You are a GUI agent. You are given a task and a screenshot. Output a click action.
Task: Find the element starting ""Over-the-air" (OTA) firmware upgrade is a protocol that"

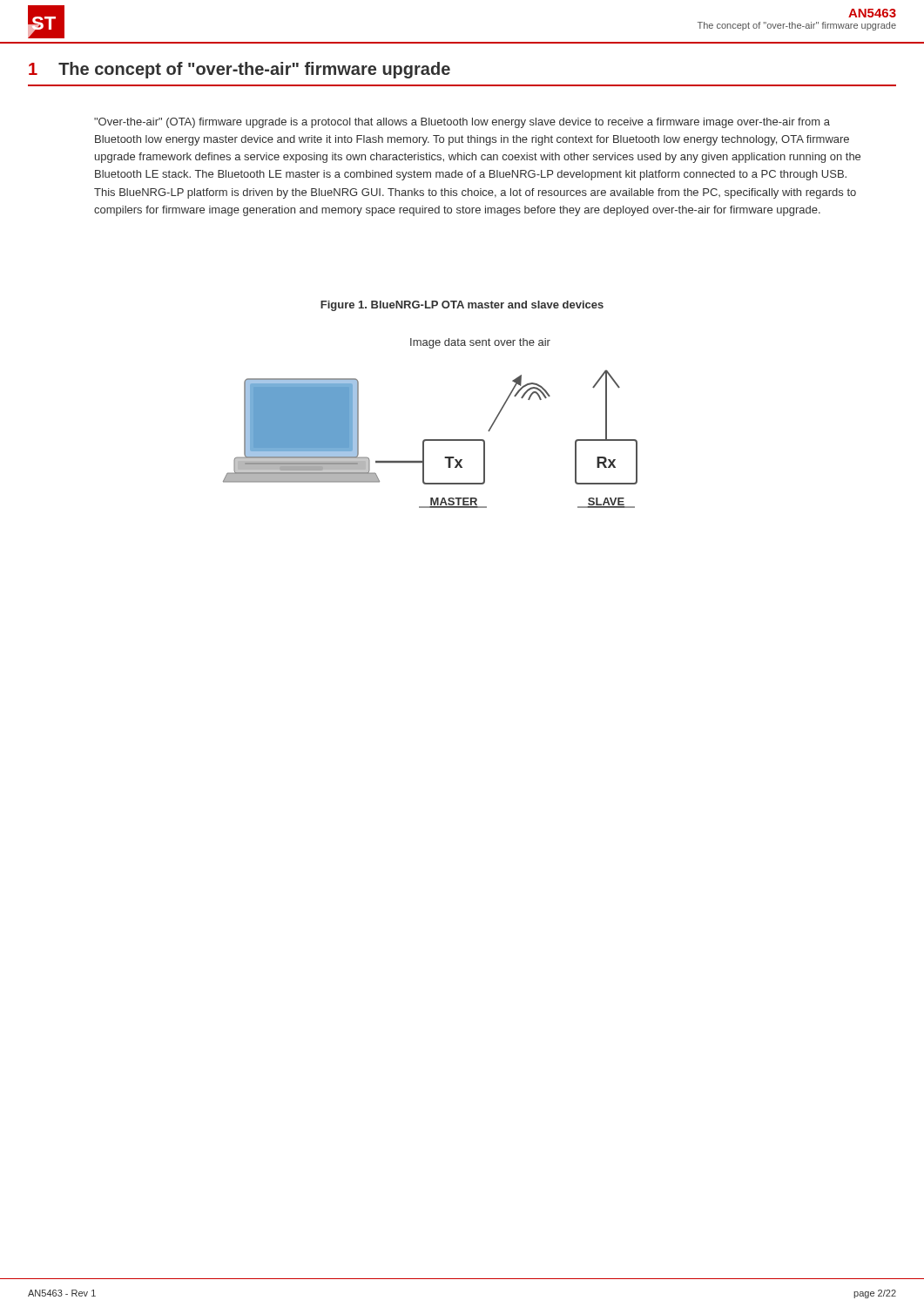coord(478,165)
